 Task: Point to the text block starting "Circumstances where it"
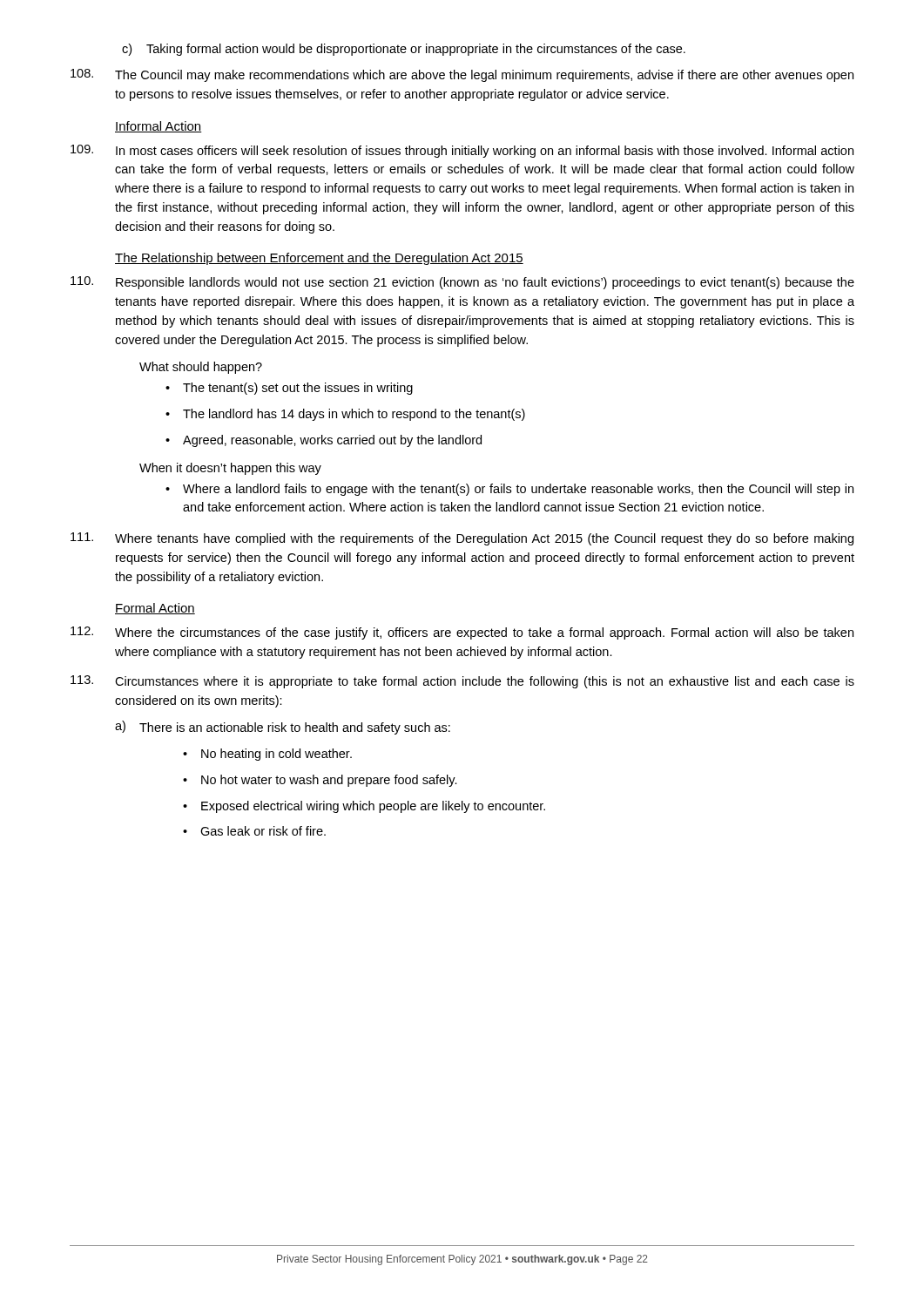(x=462, y=691)
